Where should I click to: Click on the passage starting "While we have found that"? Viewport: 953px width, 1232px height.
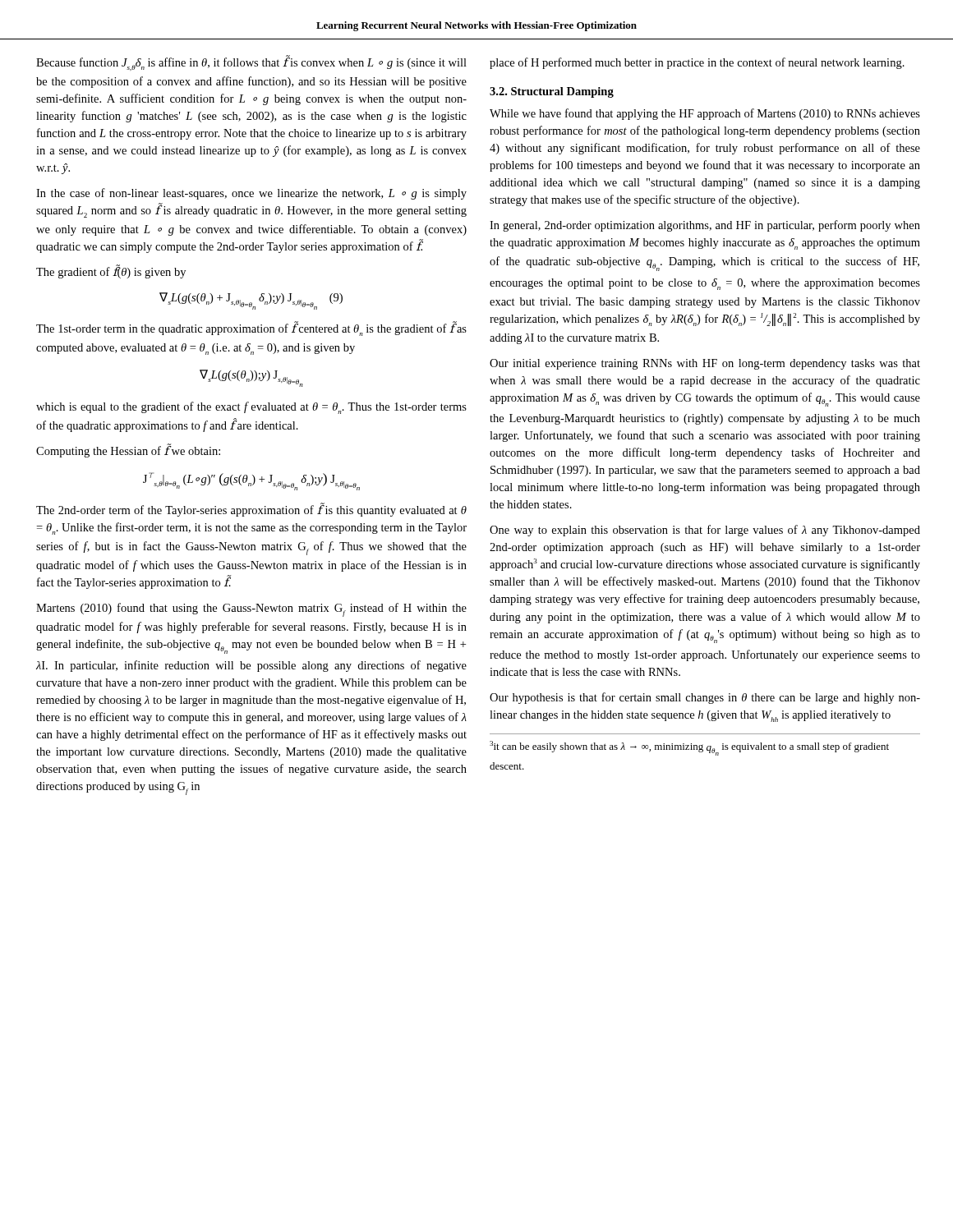pyautogui.click(x=705, y=157)
